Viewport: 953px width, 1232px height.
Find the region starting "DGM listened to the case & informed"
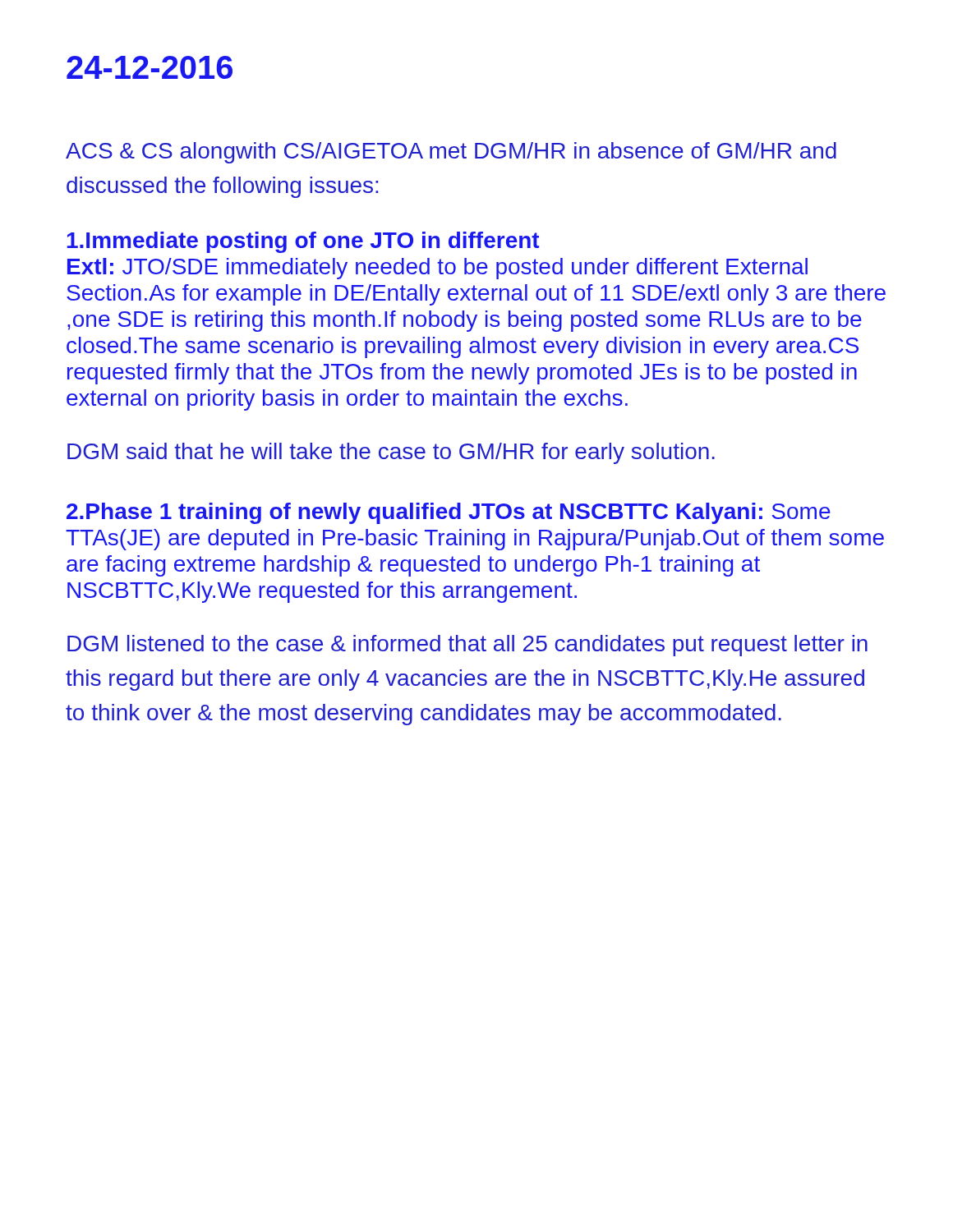tap(476, 678)
